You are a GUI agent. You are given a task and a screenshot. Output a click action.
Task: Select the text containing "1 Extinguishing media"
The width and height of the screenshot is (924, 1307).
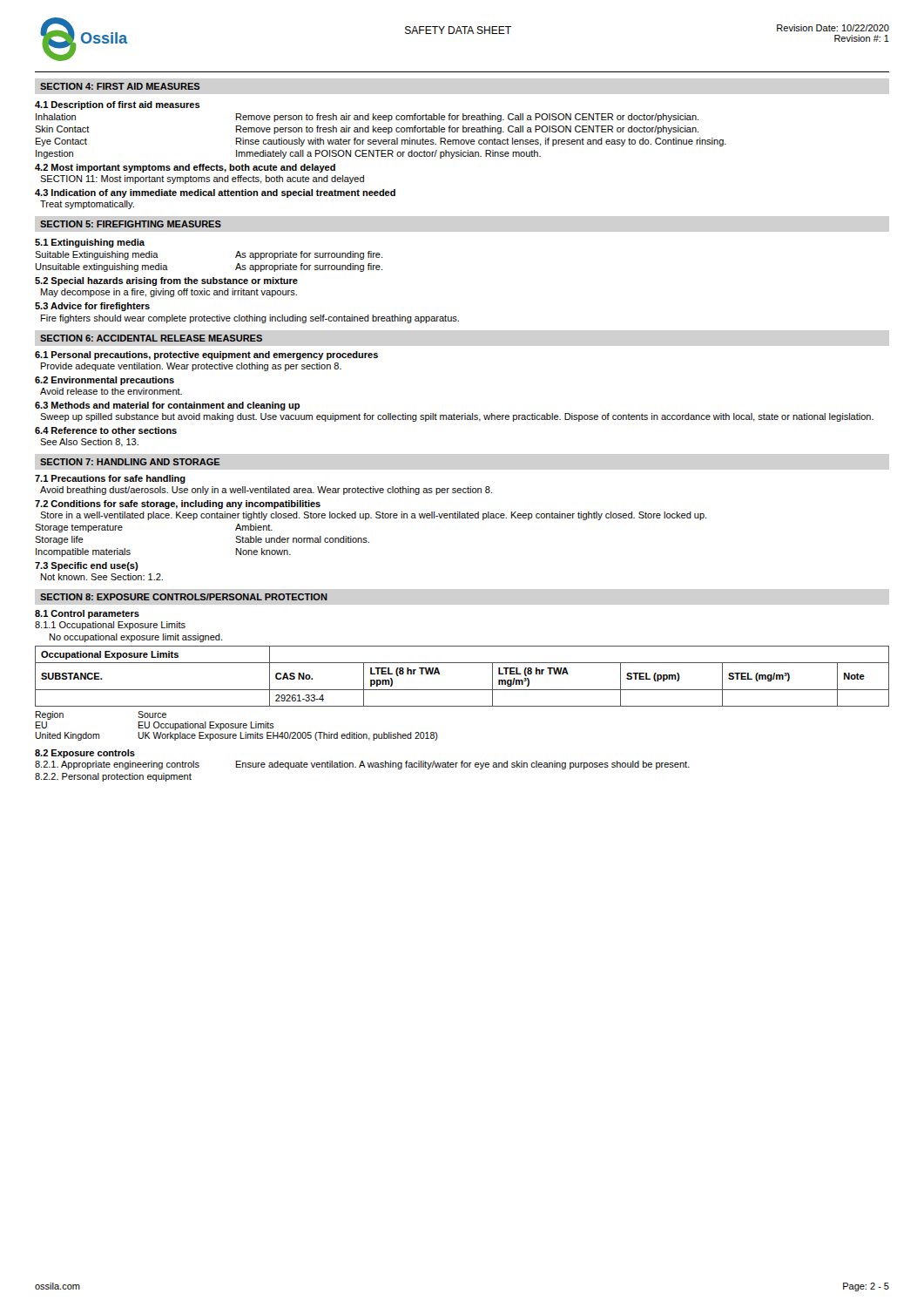click(x=90, y=242)
